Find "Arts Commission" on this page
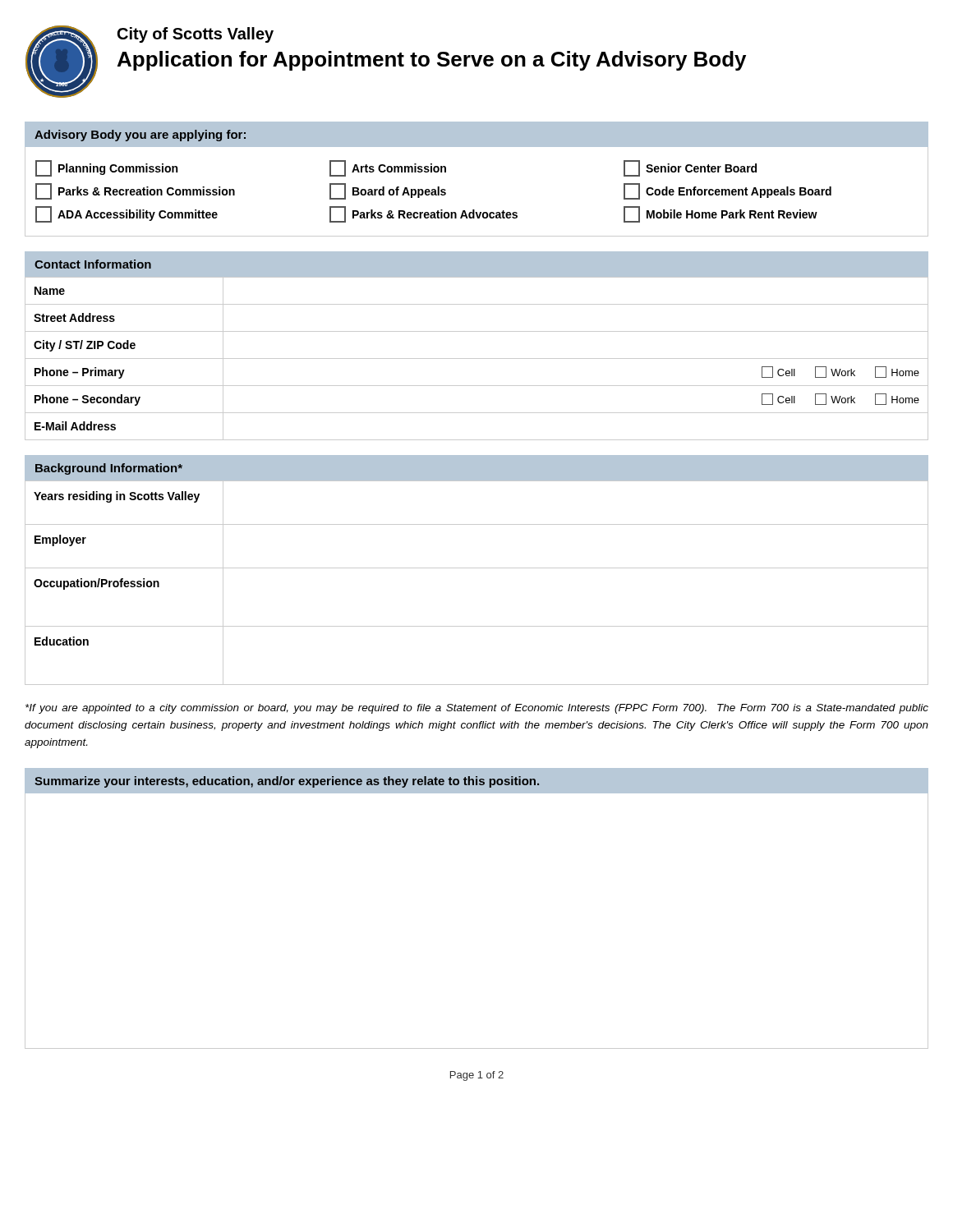The image size is (953, 1232). pos(388,168)
